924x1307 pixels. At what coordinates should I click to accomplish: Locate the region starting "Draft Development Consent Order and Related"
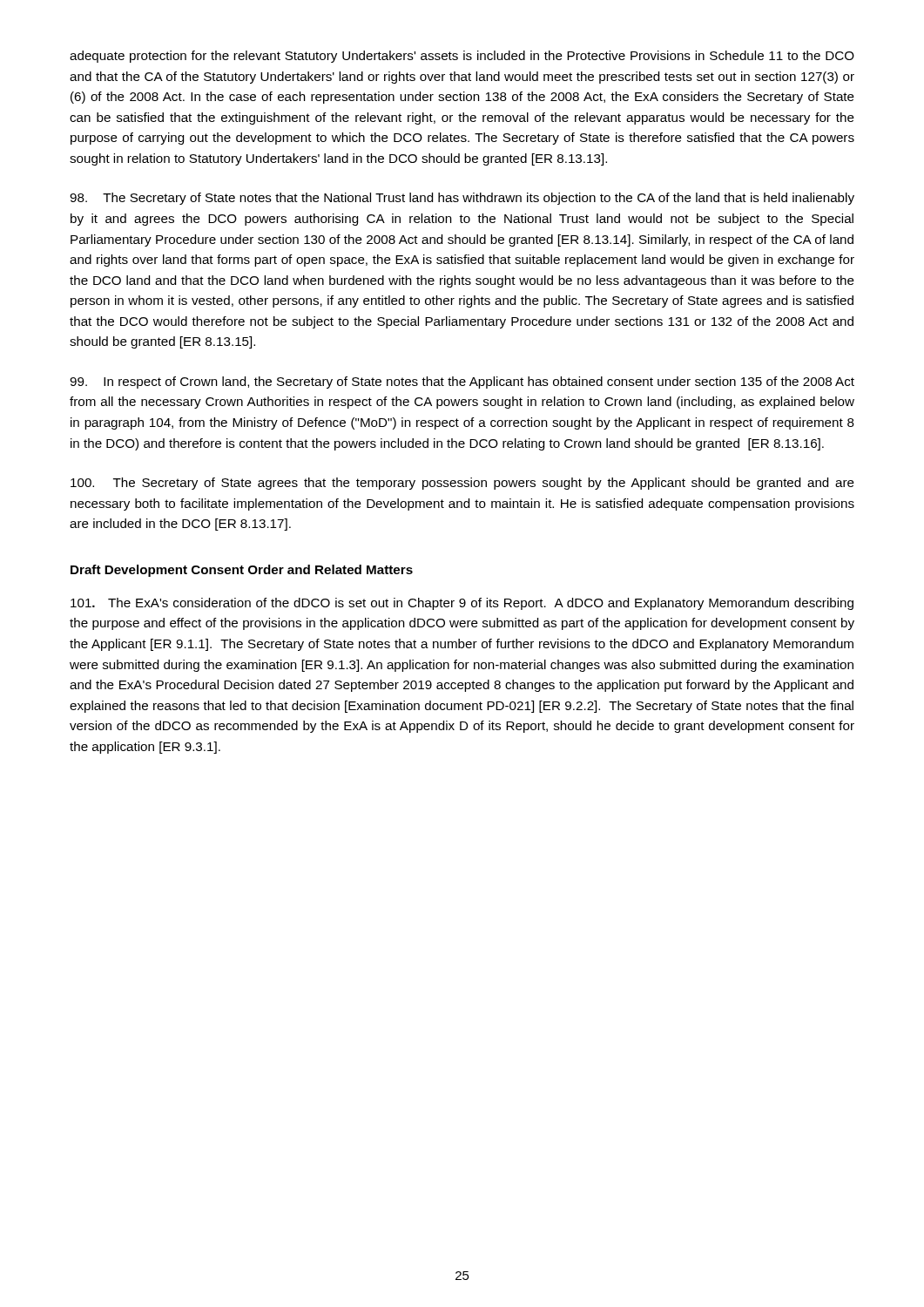point(241,569)
